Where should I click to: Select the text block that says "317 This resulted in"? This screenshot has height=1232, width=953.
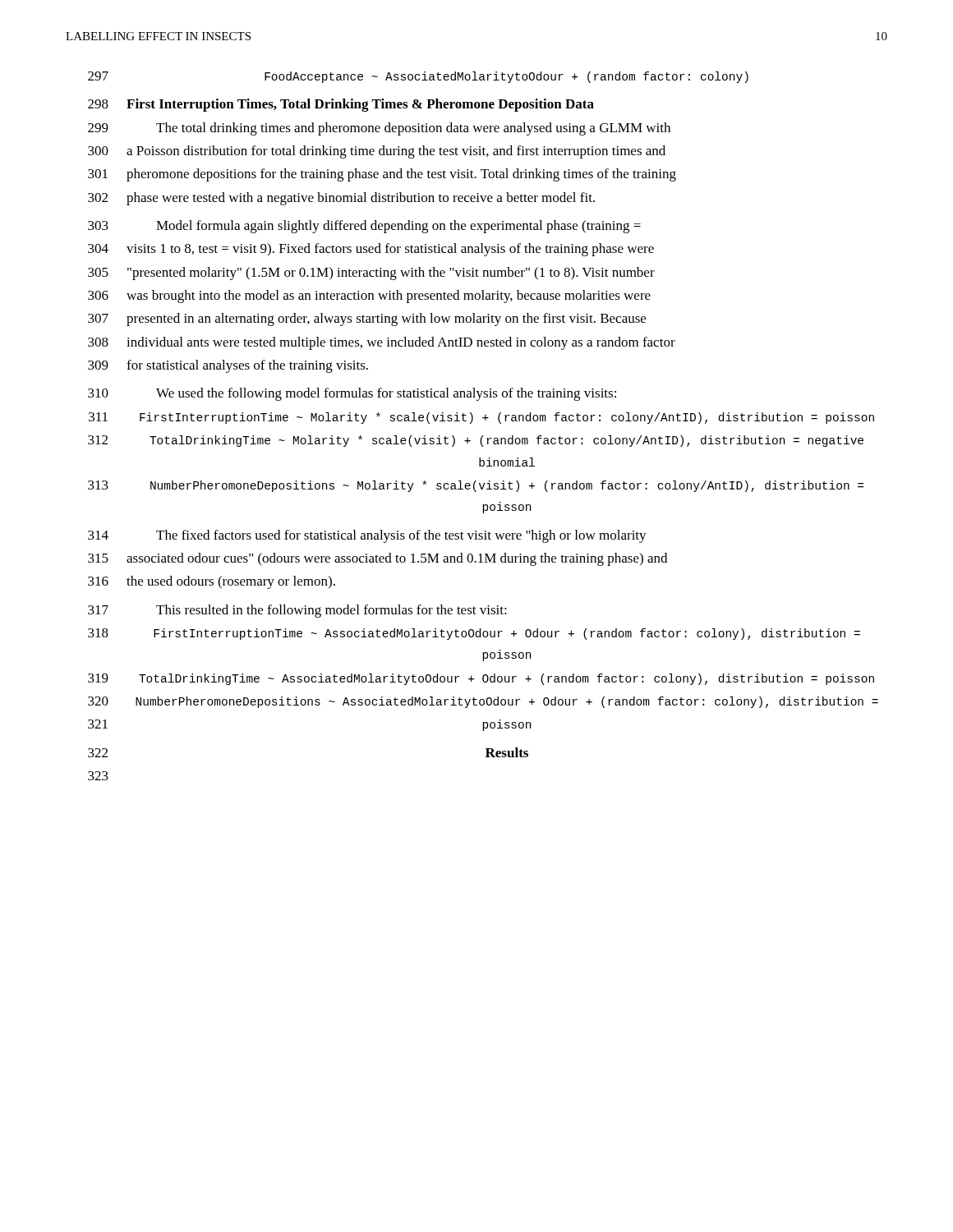coord(476,610)
